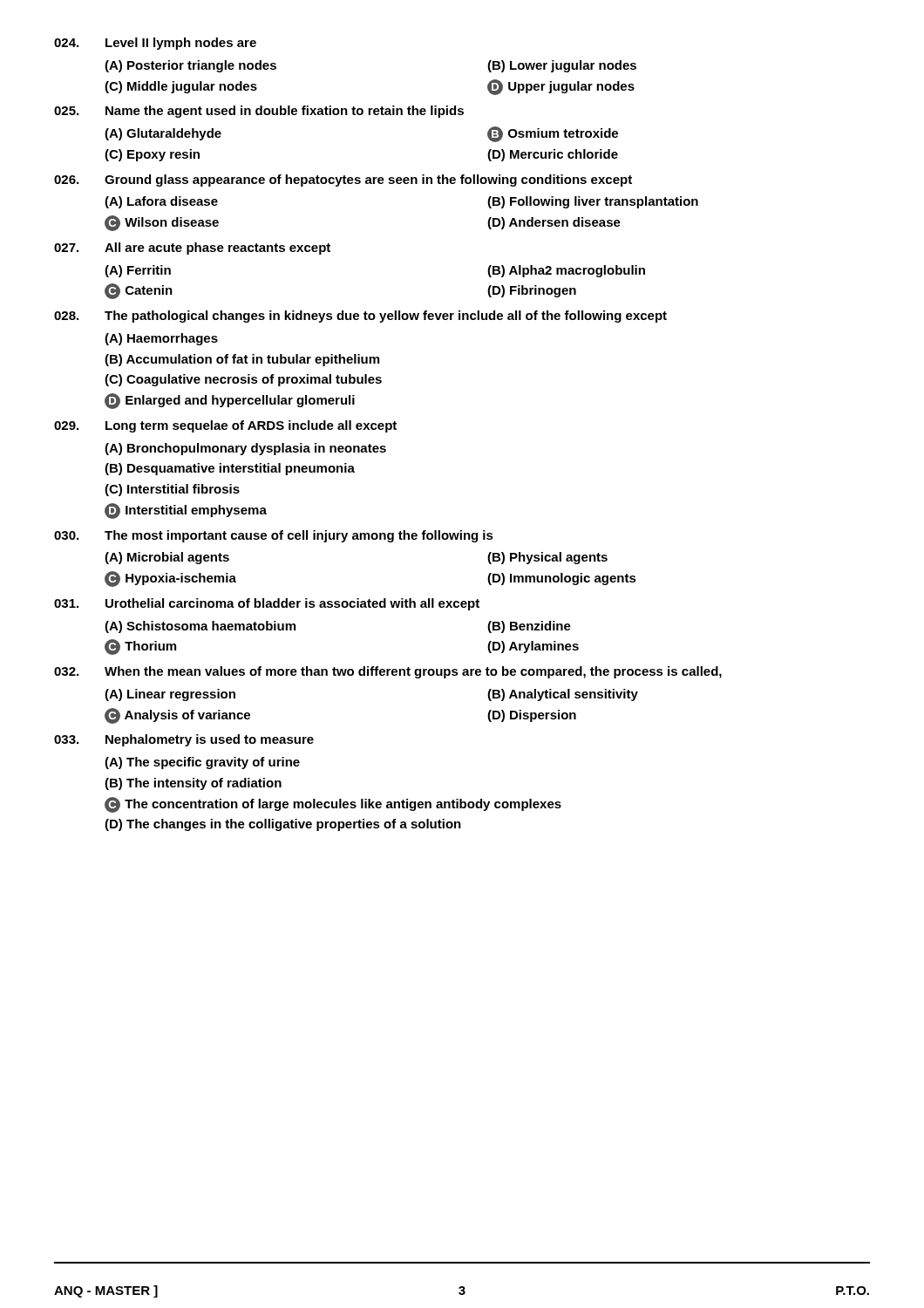Find the block on this page that starts "028. The pathological changes"
Viewport: 924px width, 1308px height.
tap(360, 317)
